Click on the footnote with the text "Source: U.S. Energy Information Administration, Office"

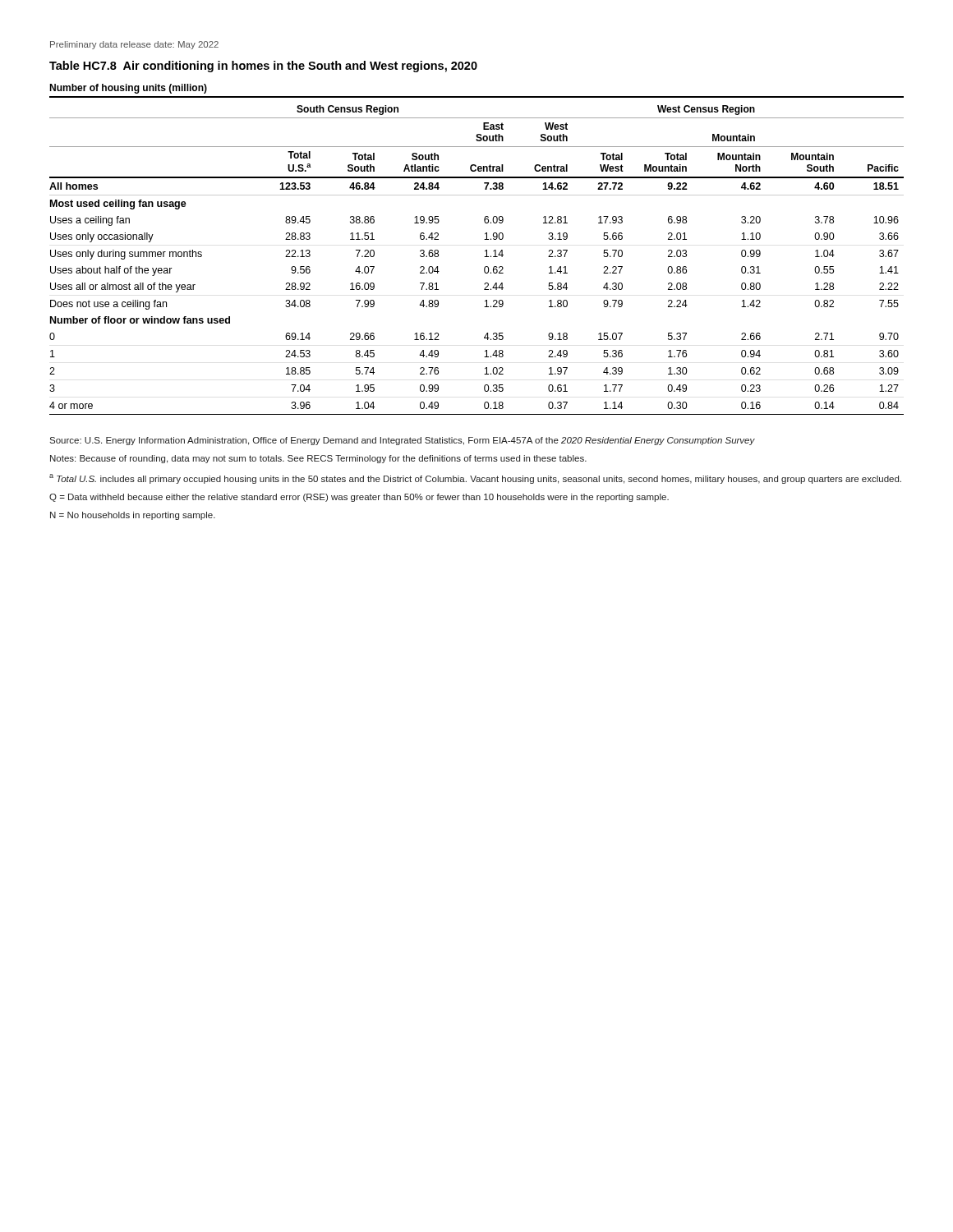(x=402, y=440)
